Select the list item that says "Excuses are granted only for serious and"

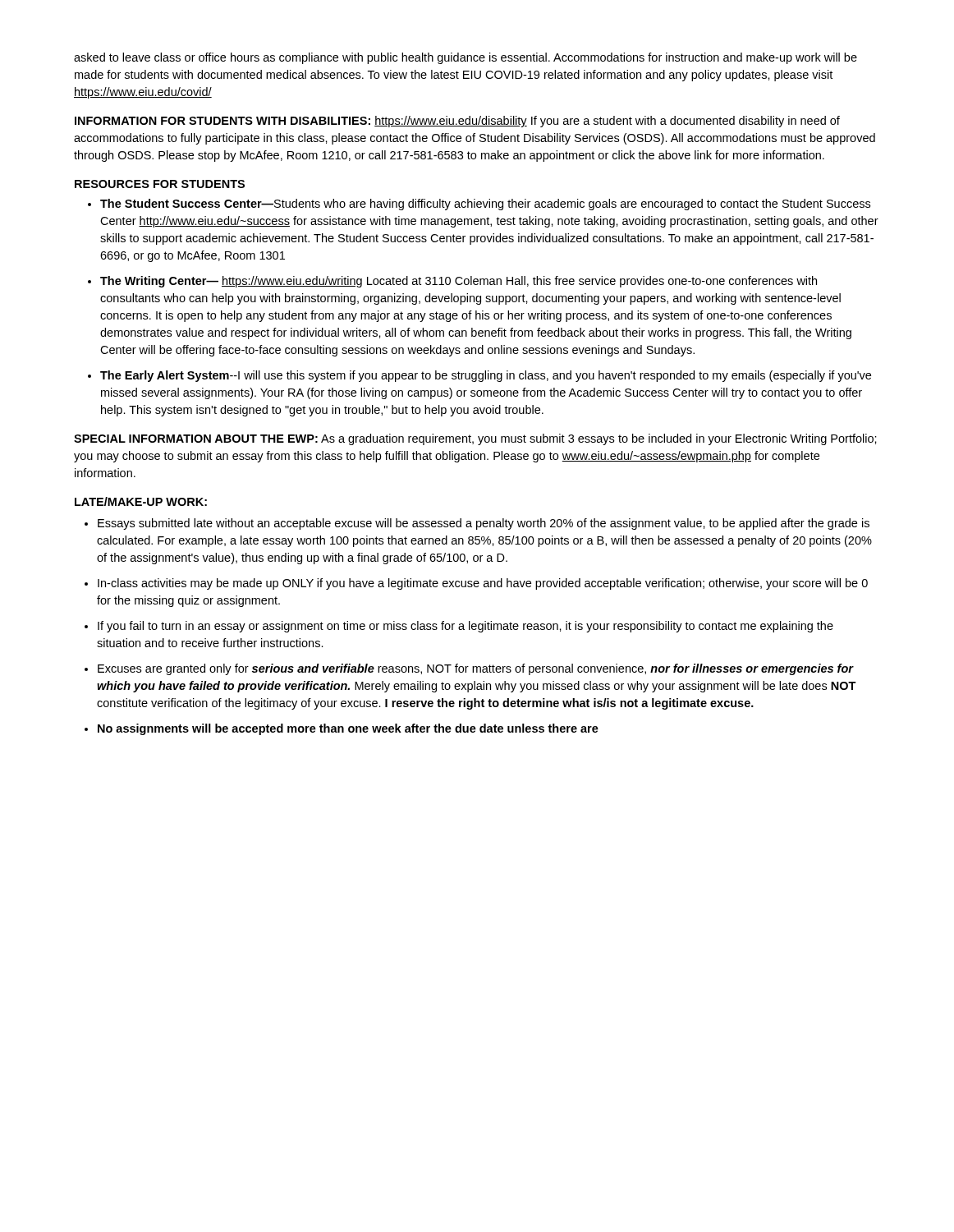(x=476, y=686)
